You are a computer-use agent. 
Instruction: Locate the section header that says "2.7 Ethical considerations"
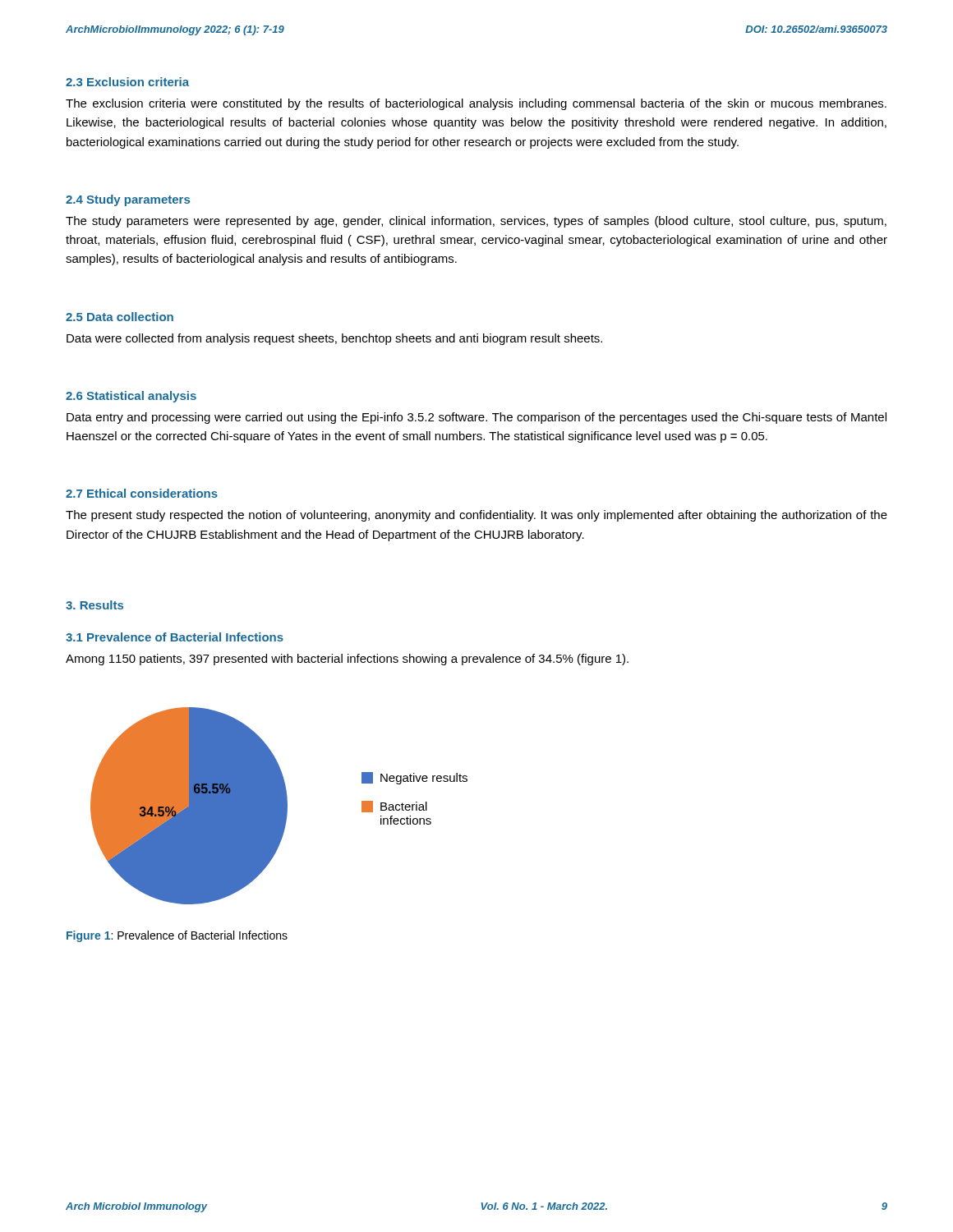tap(142, 493)
